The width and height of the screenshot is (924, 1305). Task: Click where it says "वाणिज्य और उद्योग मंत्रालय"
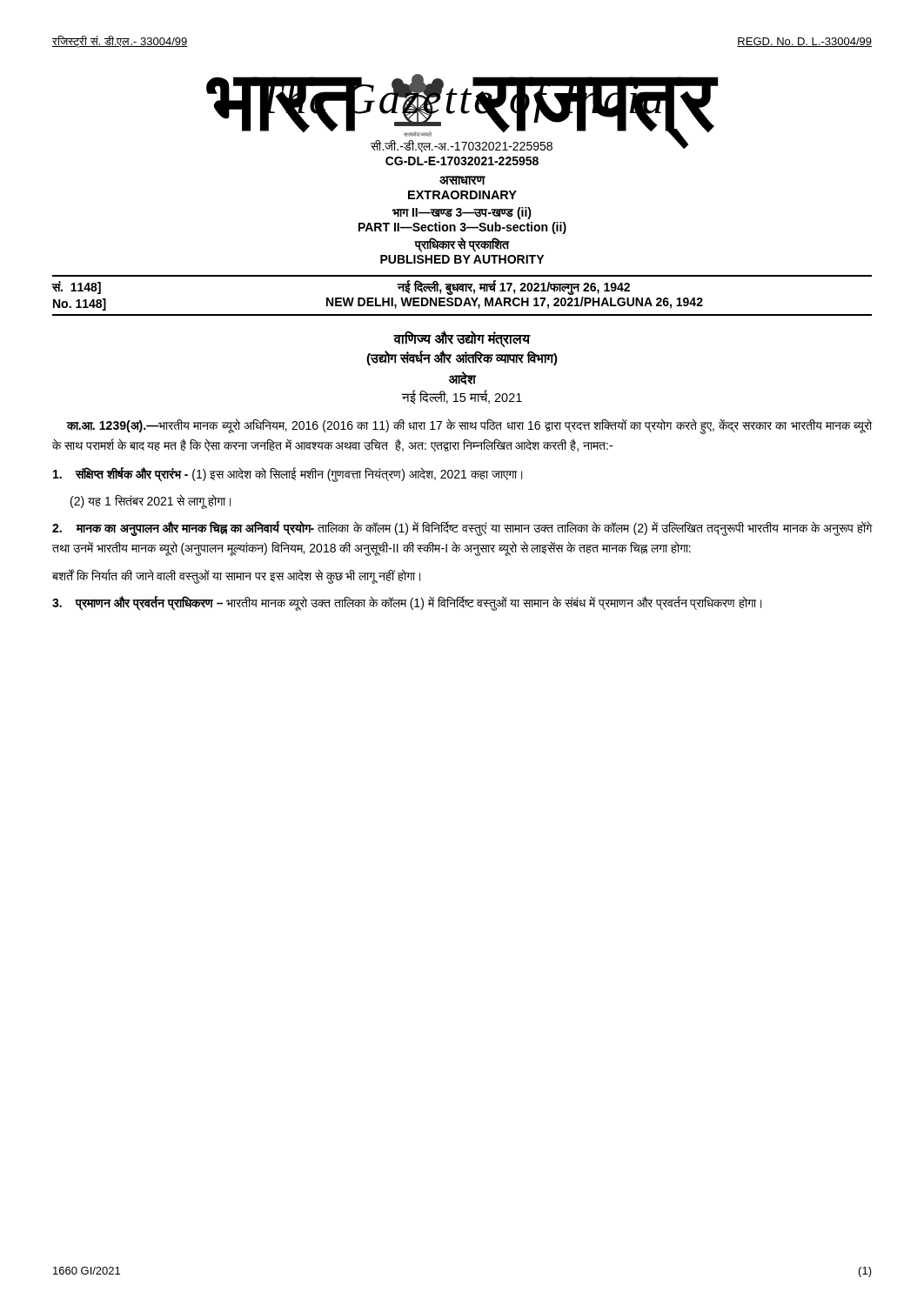click(462, 339)
